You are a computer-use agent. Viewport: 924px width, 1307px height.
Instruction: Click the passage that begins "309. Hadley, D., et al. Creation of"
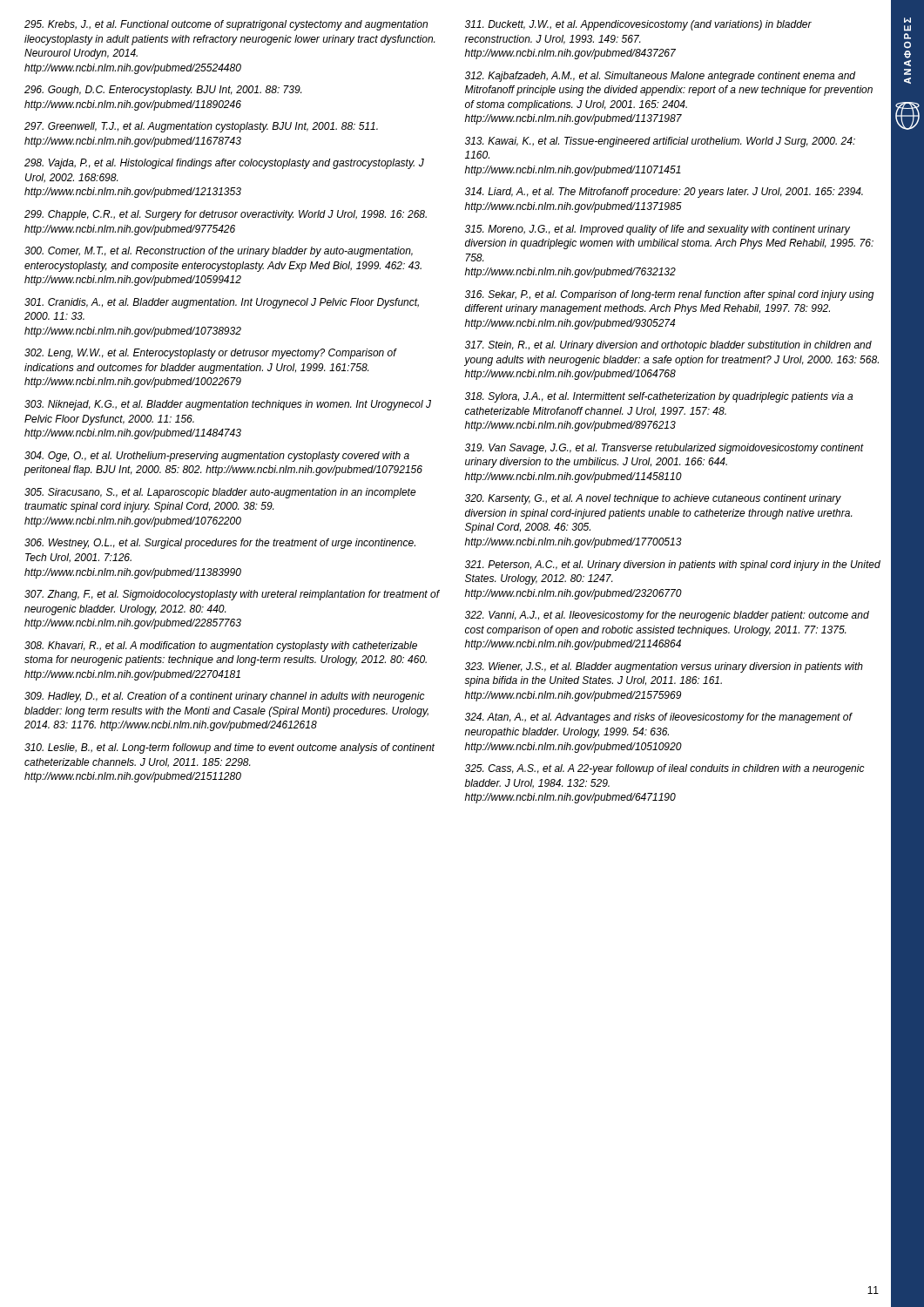(x=227, y=711)
